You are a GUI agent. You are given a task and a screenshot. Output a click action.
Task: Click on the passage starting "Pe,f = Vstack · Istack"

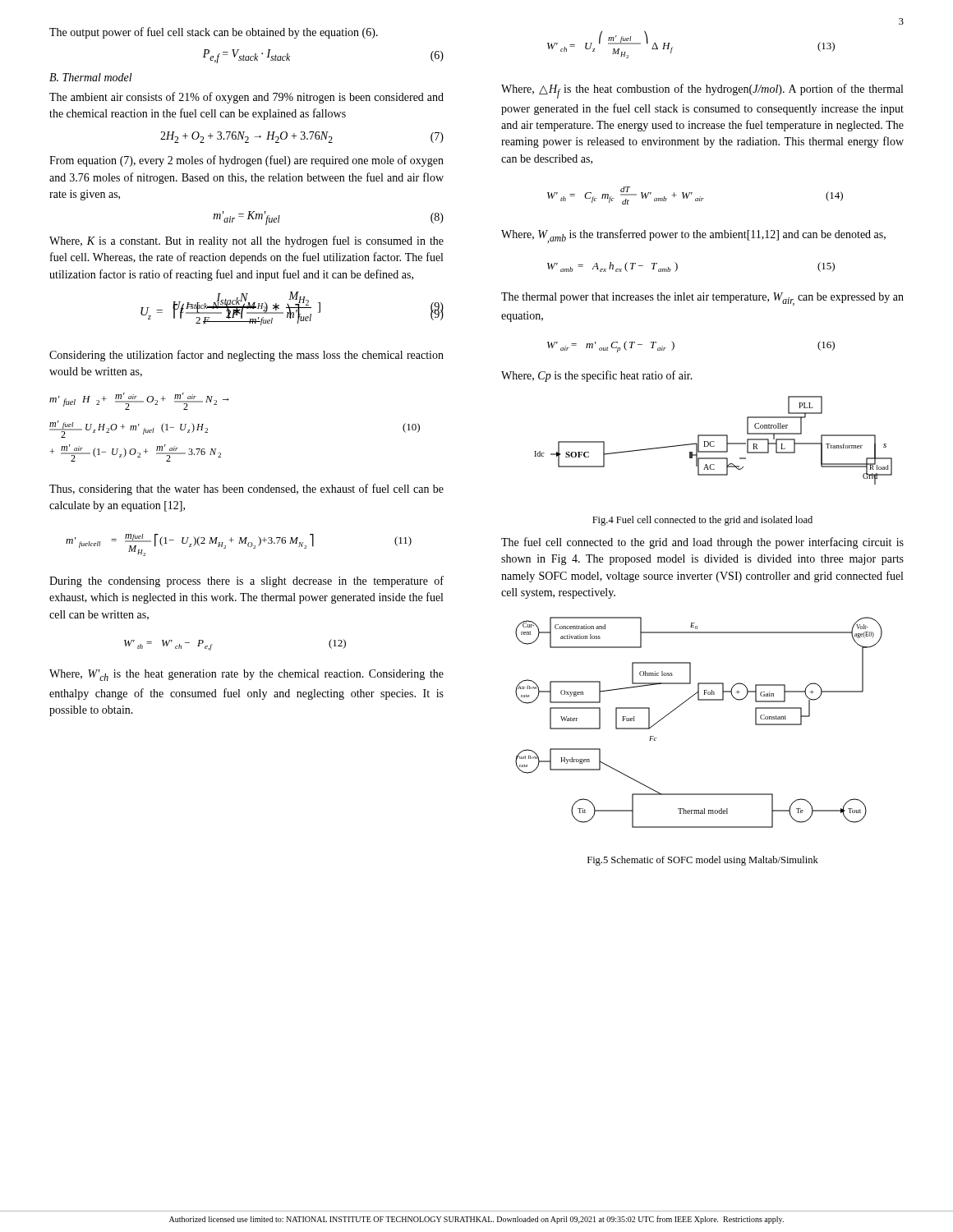click(244, 56)
